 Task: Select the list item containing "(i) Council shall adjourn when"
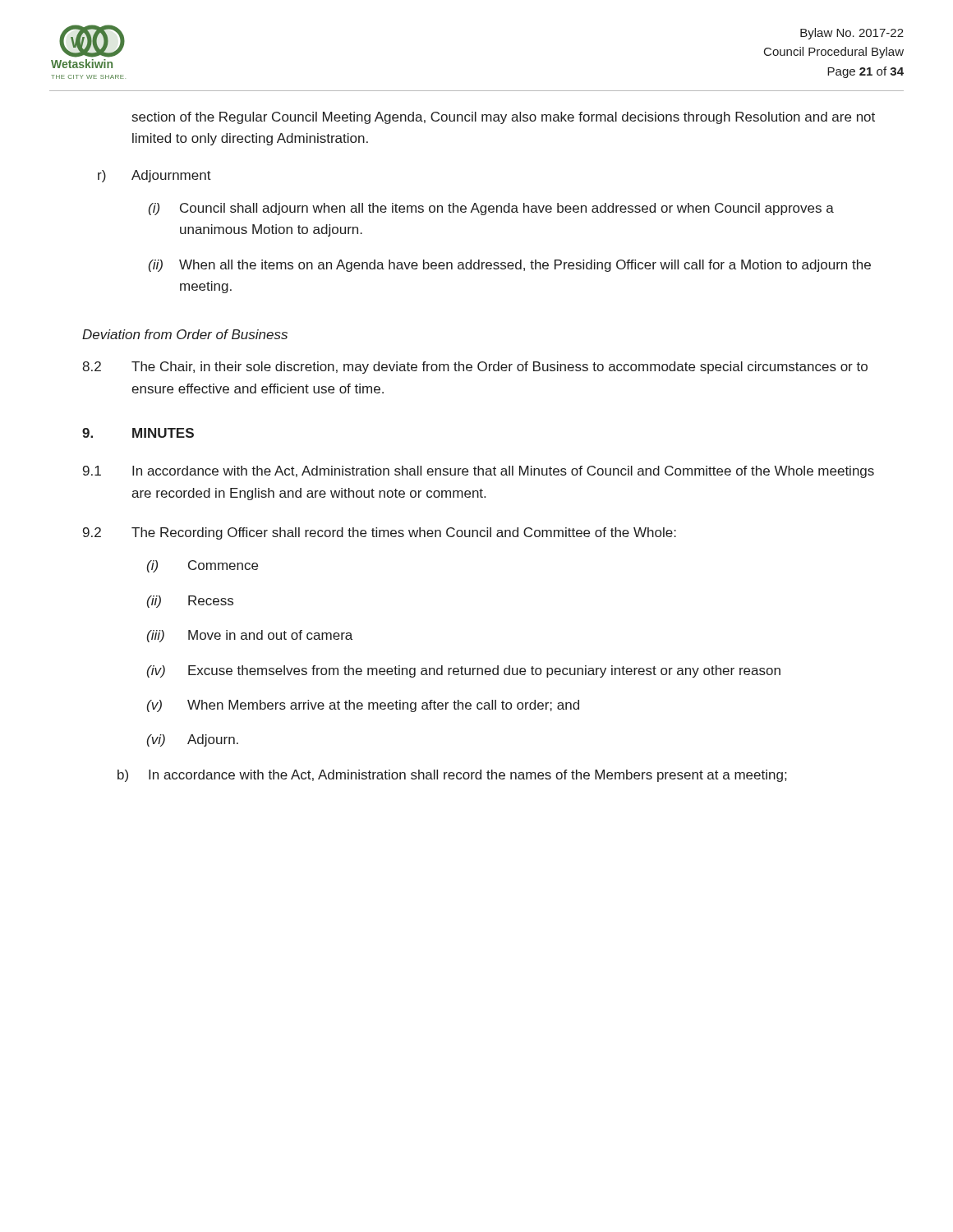518,220
